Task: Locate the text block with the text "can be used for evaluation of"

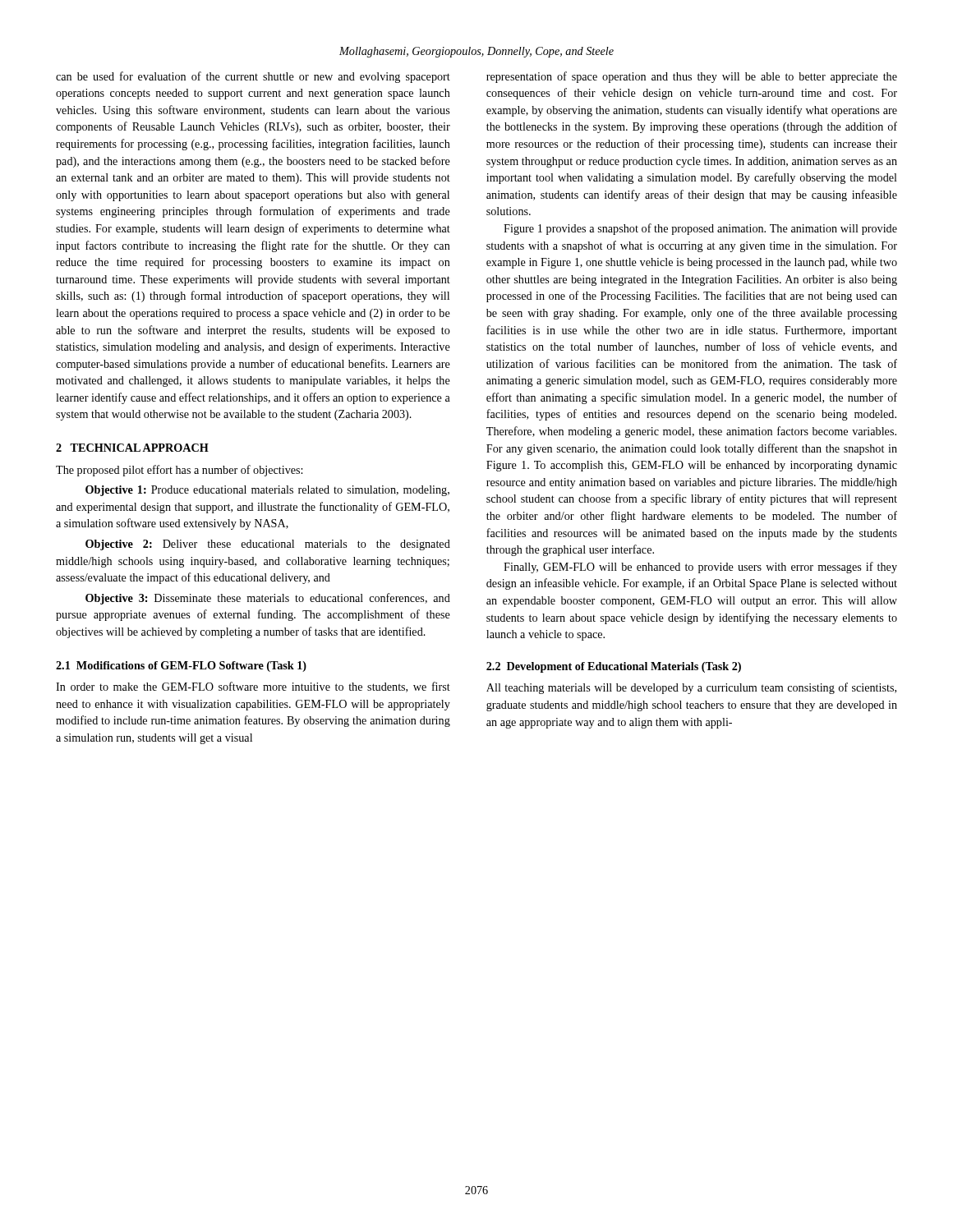Action: pyautogui.click(x=253, y=245)
